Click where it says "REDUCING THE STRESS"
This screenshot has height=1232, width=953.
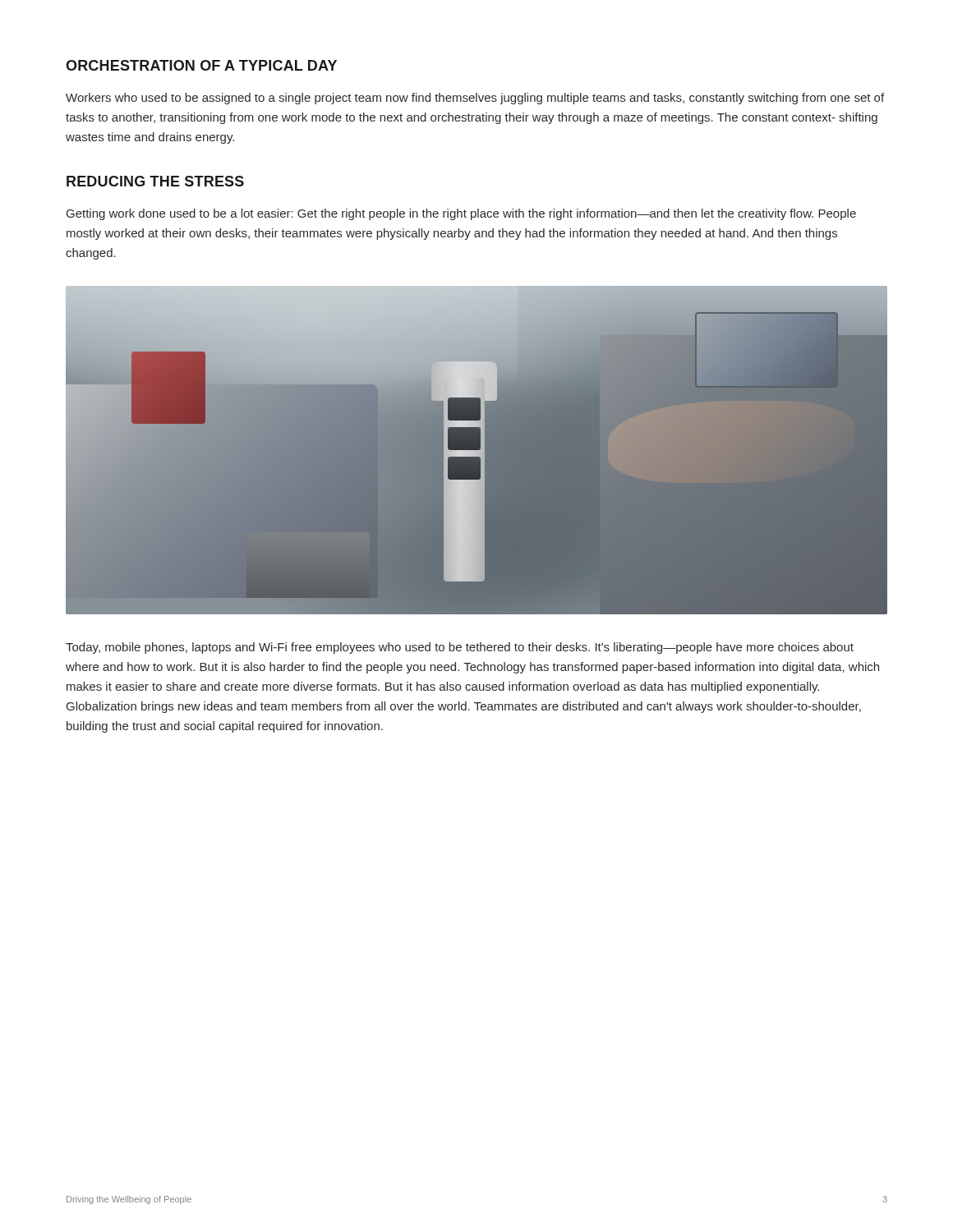155,182
